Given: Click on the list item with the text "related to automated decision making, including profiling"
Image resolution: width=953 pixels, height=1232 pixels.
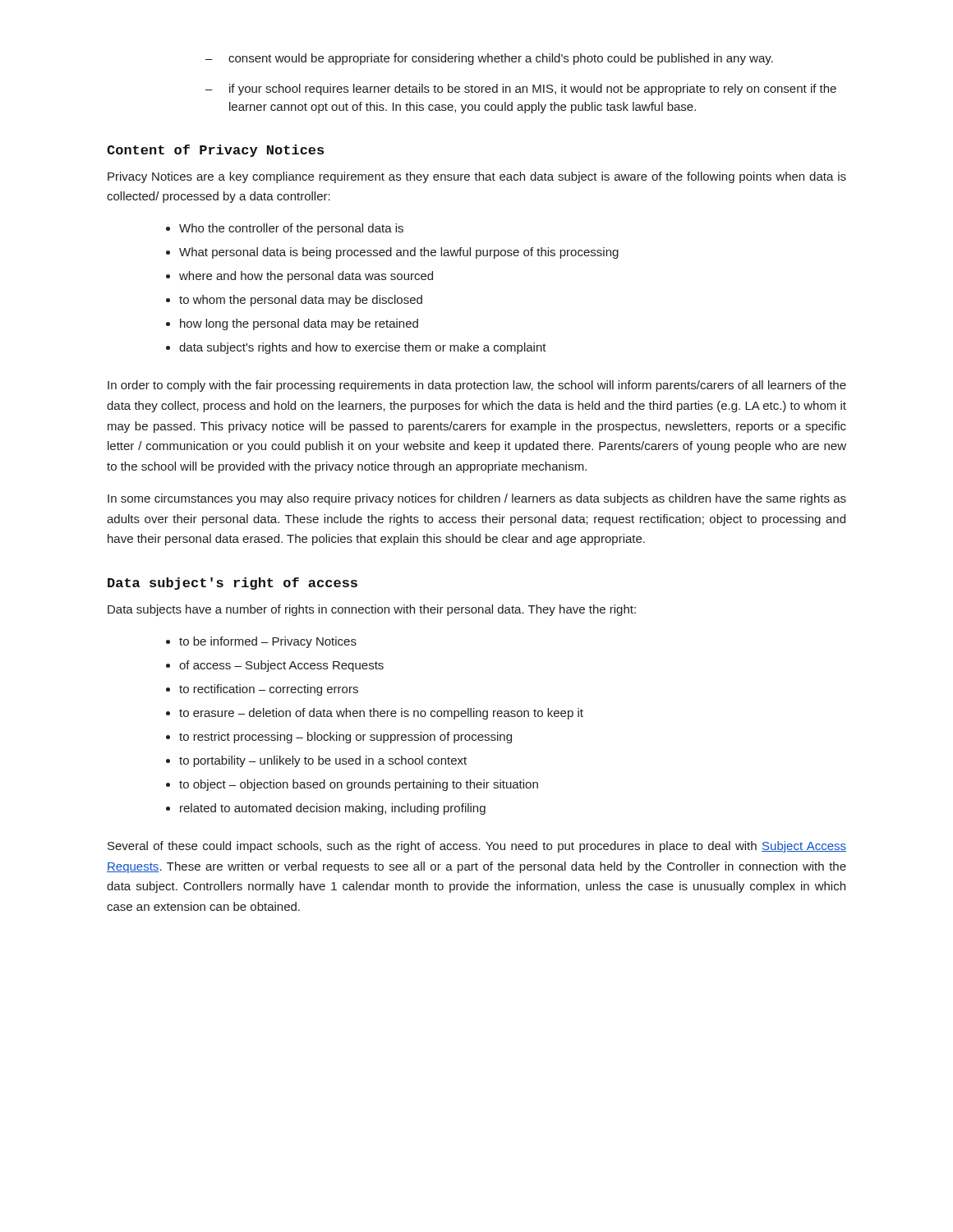Looking at the screenshot, I should 326,809.
